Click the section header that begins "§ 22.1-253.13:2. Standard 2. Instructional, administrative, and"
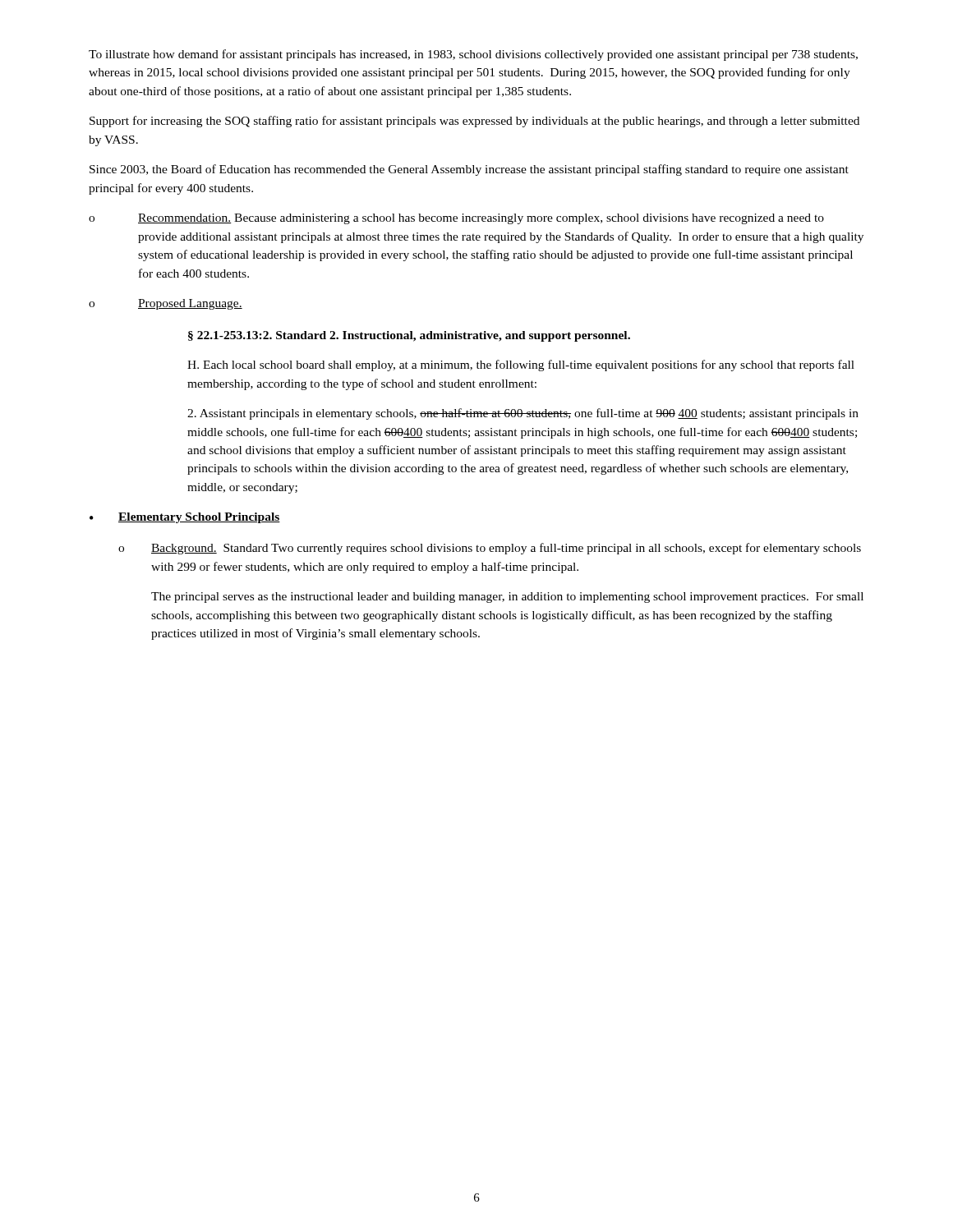 tap(409, 334)
